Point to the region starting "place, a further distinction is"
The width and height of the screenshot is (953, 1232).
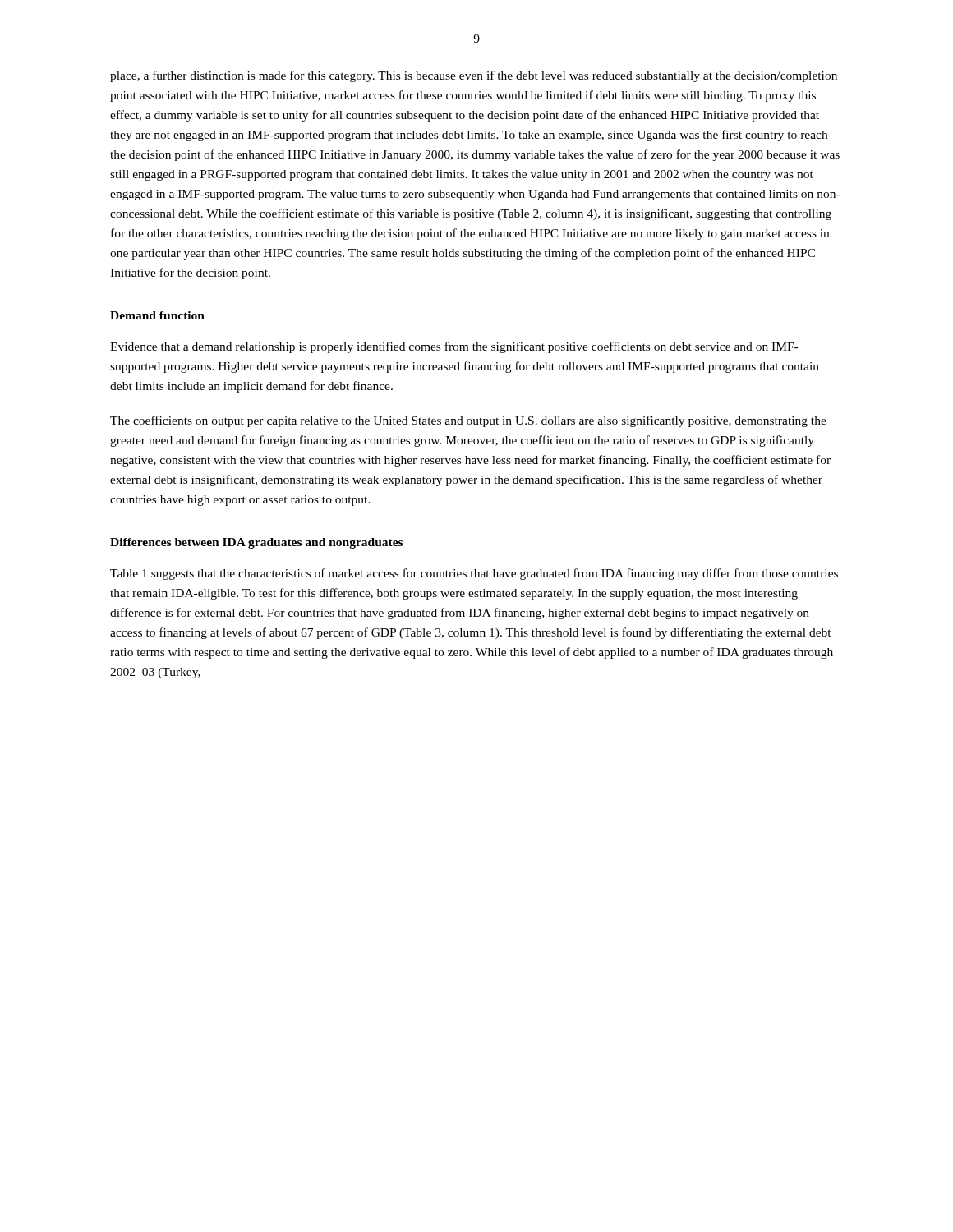click(475, 174)
